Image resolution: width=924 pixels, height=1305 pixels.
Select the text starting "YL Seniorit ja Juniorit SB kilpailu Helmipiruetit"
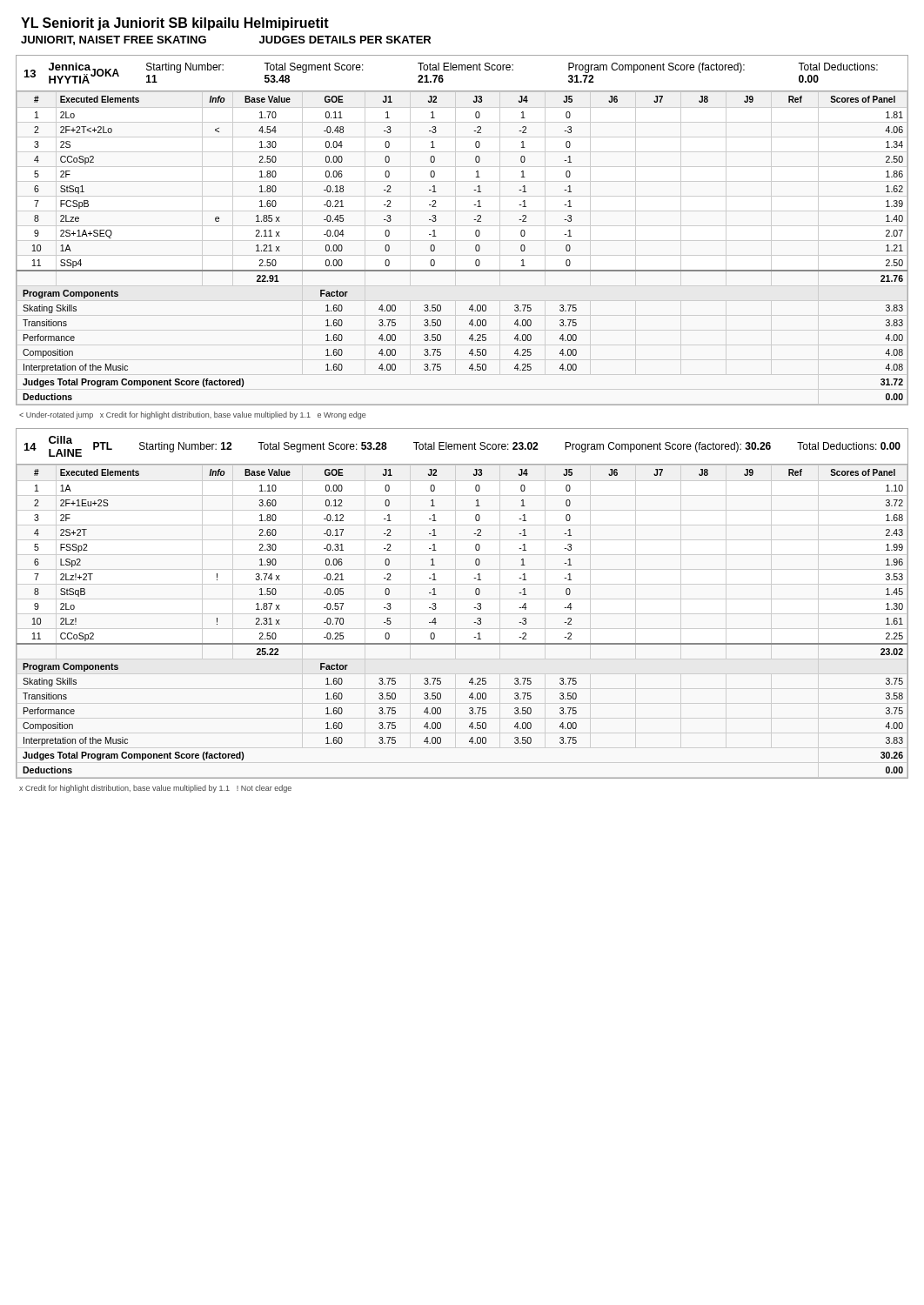pos(175,23)
